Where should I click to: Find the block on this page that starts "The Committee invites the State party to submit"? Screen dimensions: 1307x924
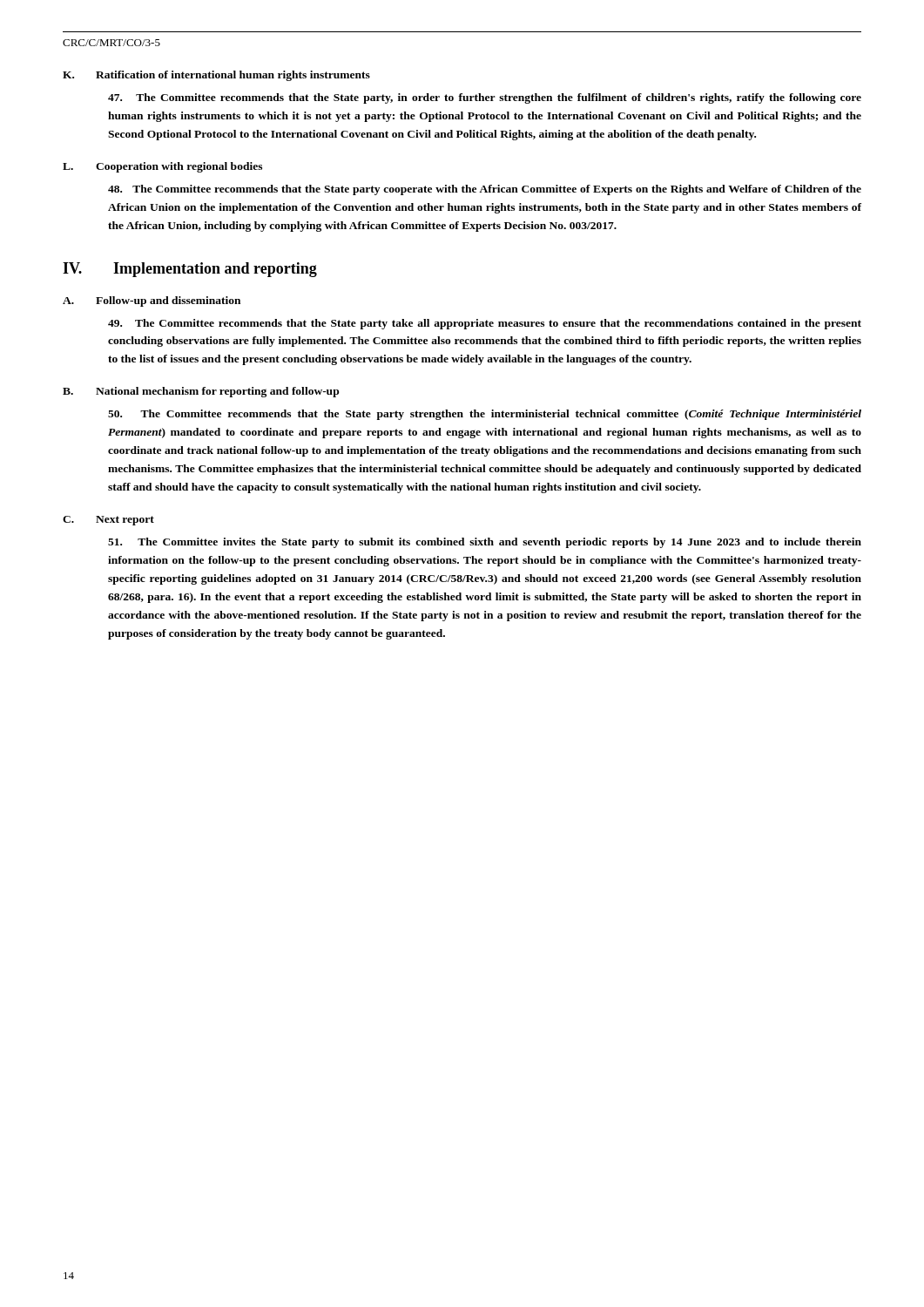coord(485,587)
